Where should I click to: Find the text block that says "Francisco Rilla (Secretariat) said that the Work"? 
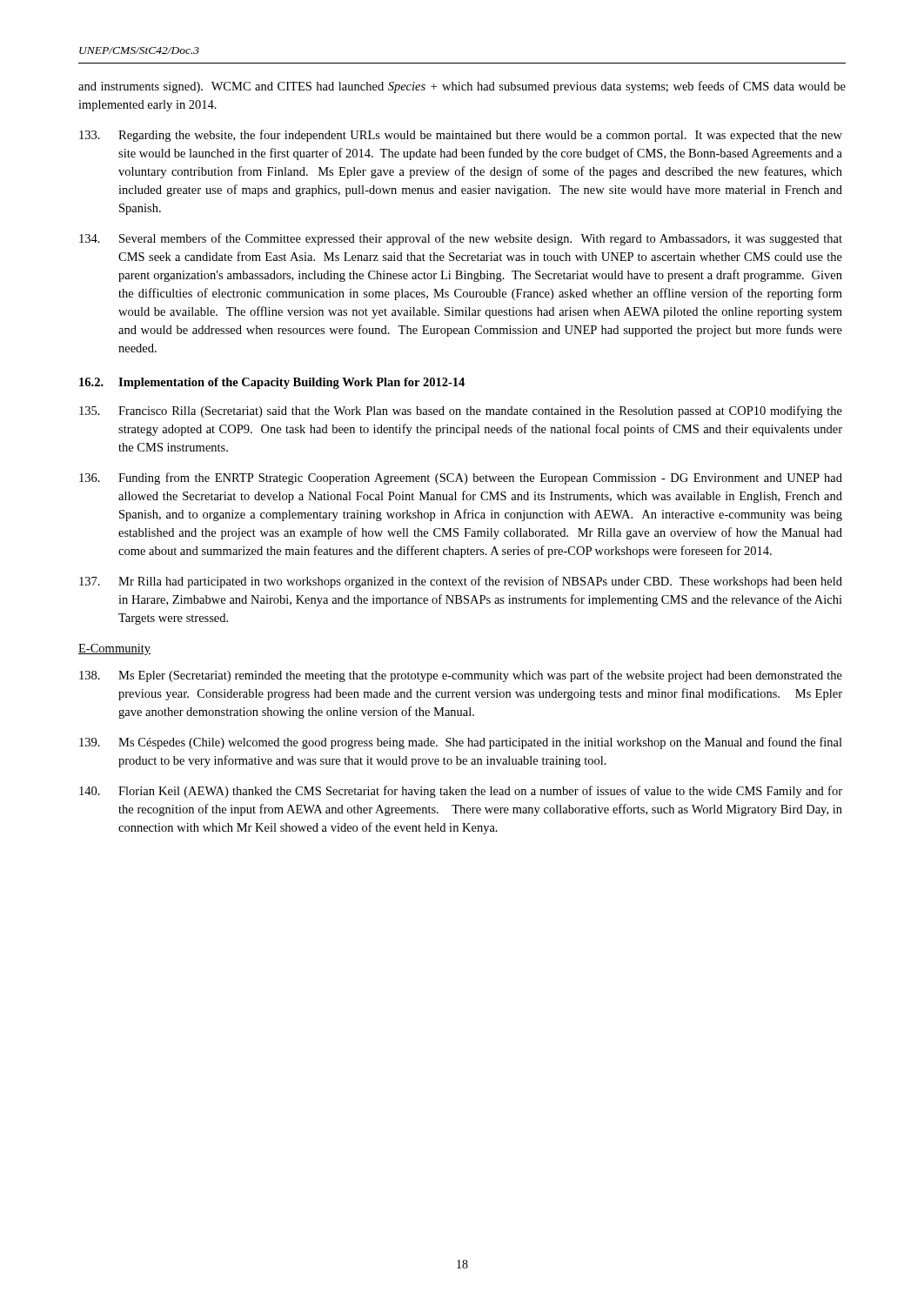pyautogui.click(x=460, y=429)
